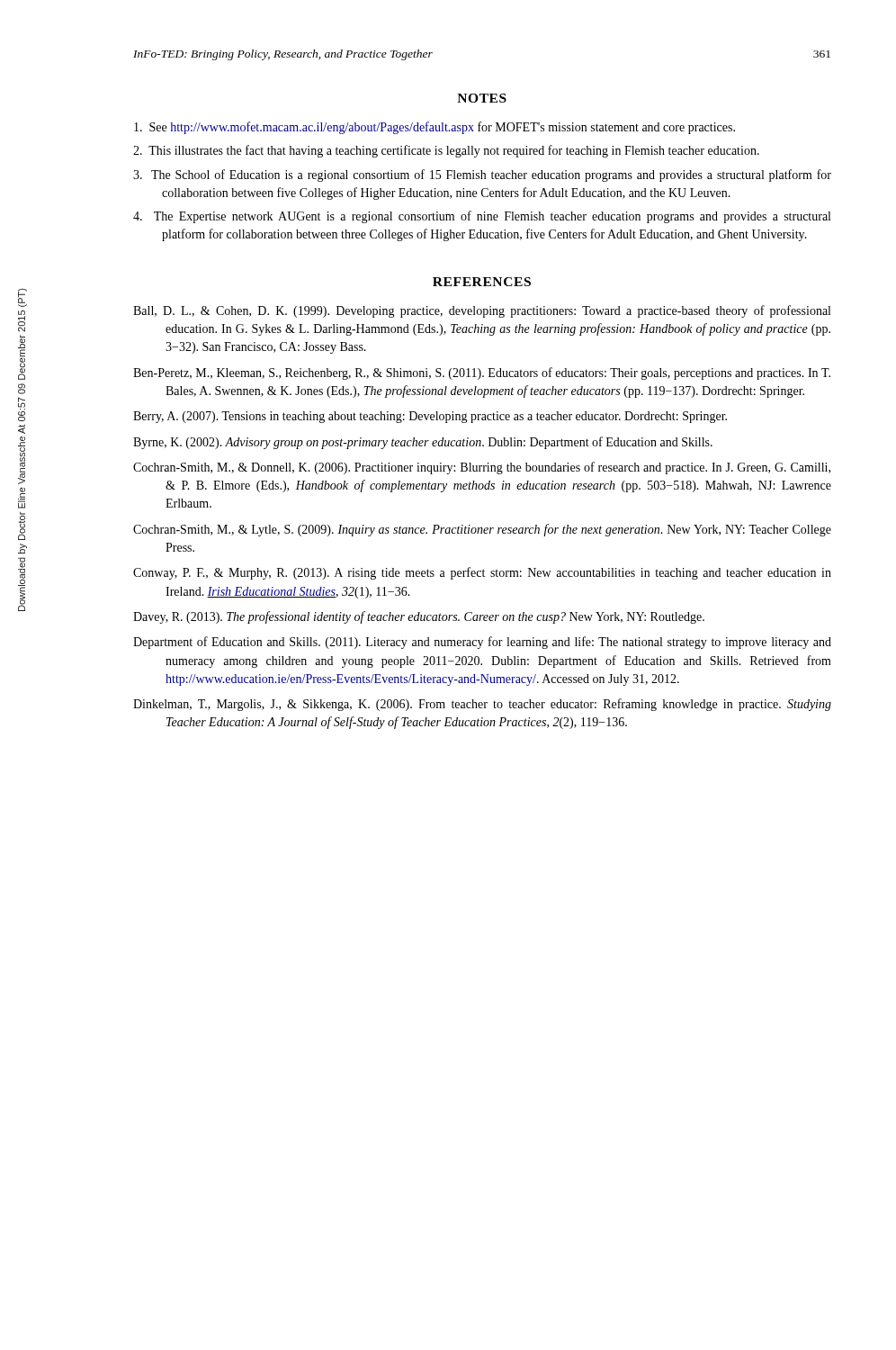This screenshot has height=1350, width=896.
Task: Find the element starting "2. This illustrates the fact"
Action: [x=446, y=151]
